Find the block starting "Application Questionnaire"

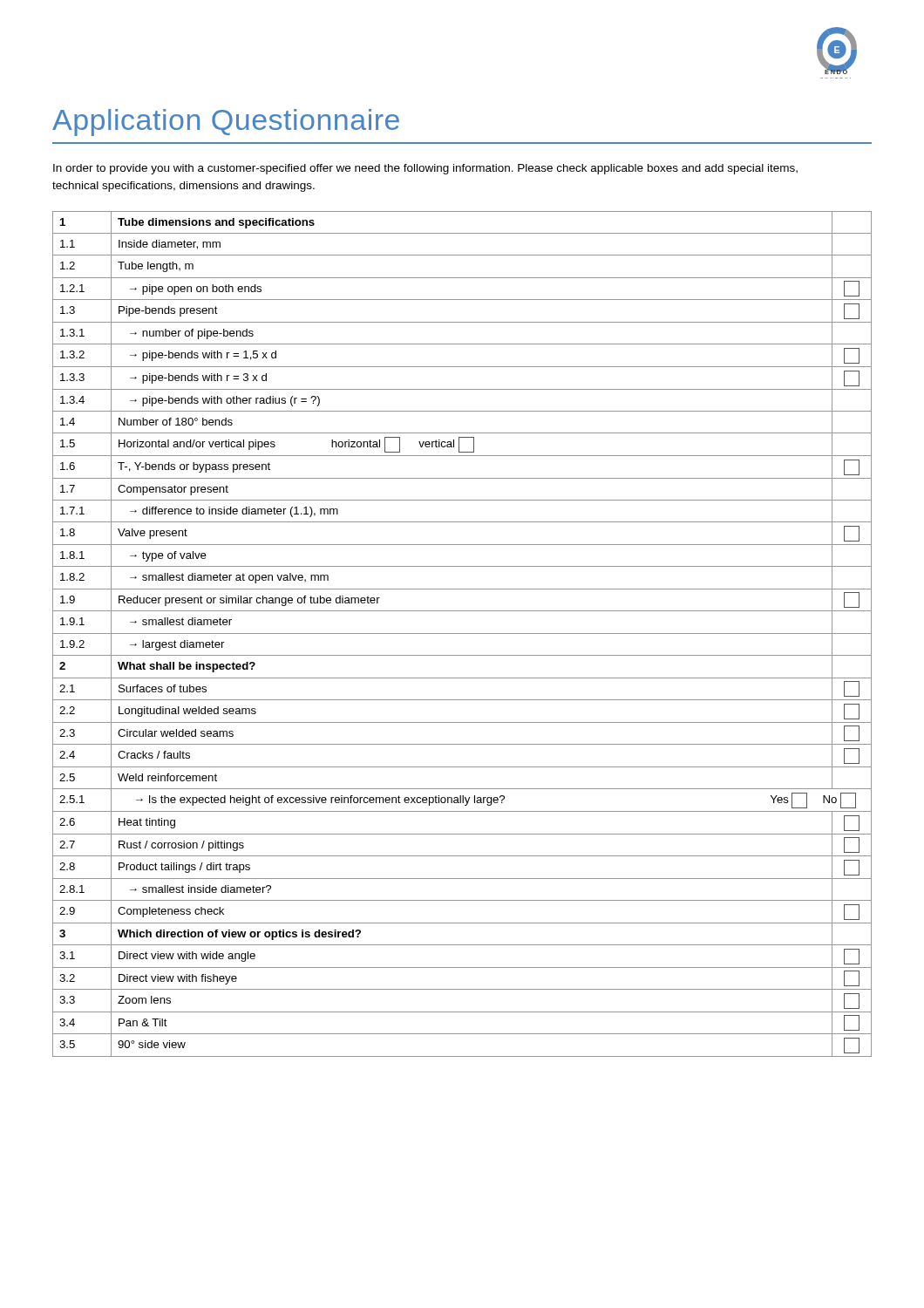227,119
